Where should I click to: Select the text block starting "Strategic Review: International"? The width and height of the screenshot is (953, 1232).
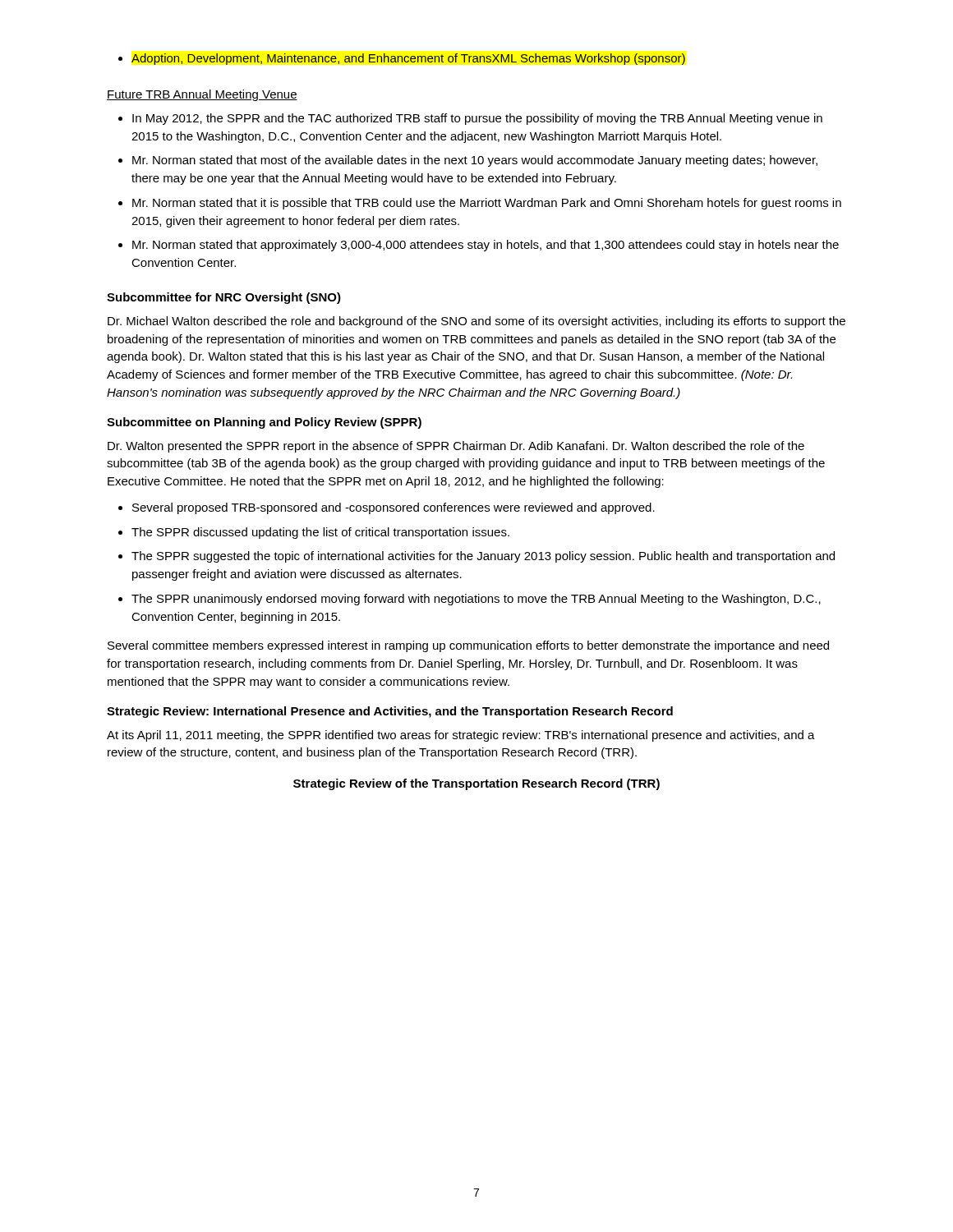pos(390,710)
